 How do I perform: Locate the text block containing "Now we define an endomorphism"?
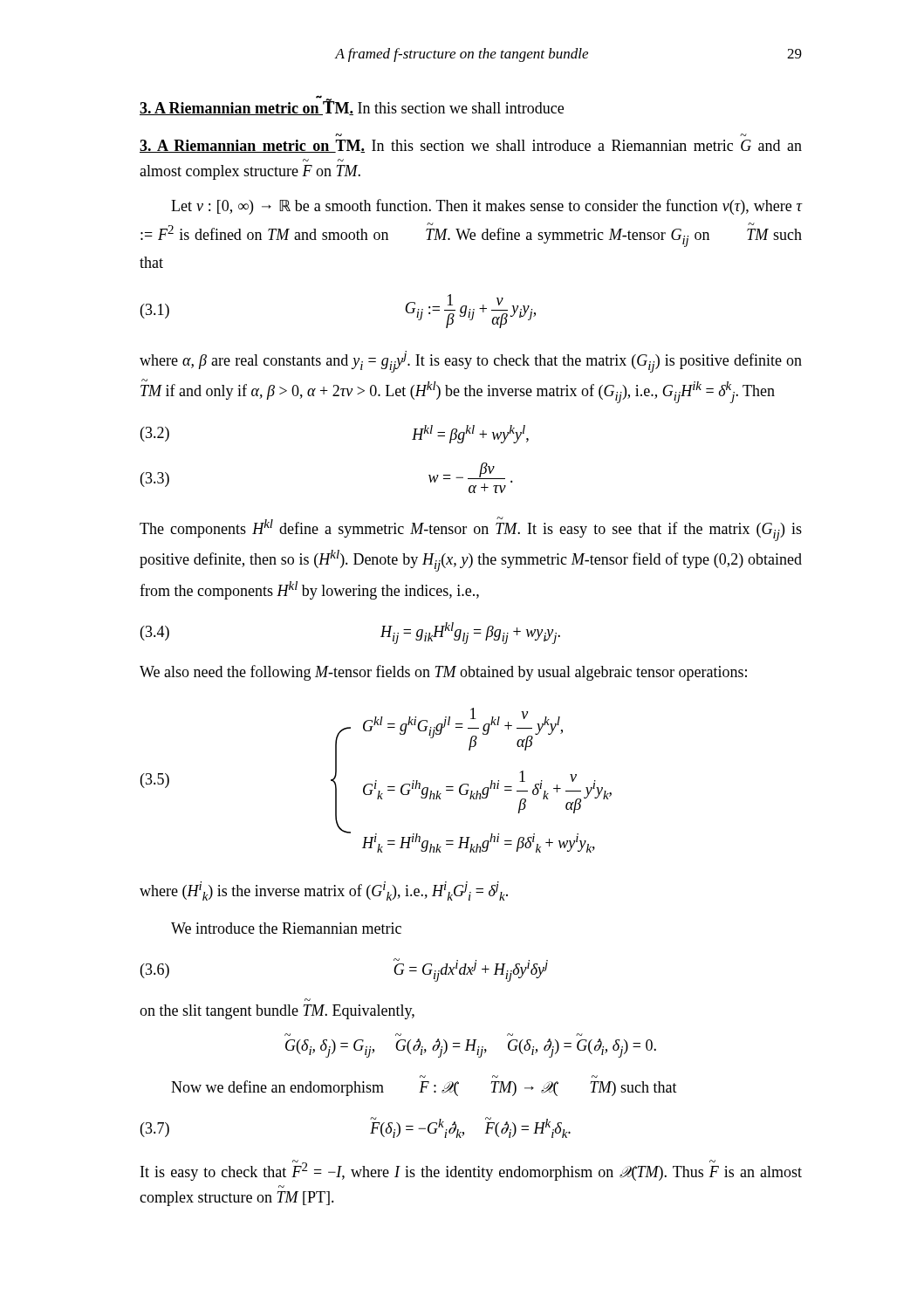click(424, 1088)
